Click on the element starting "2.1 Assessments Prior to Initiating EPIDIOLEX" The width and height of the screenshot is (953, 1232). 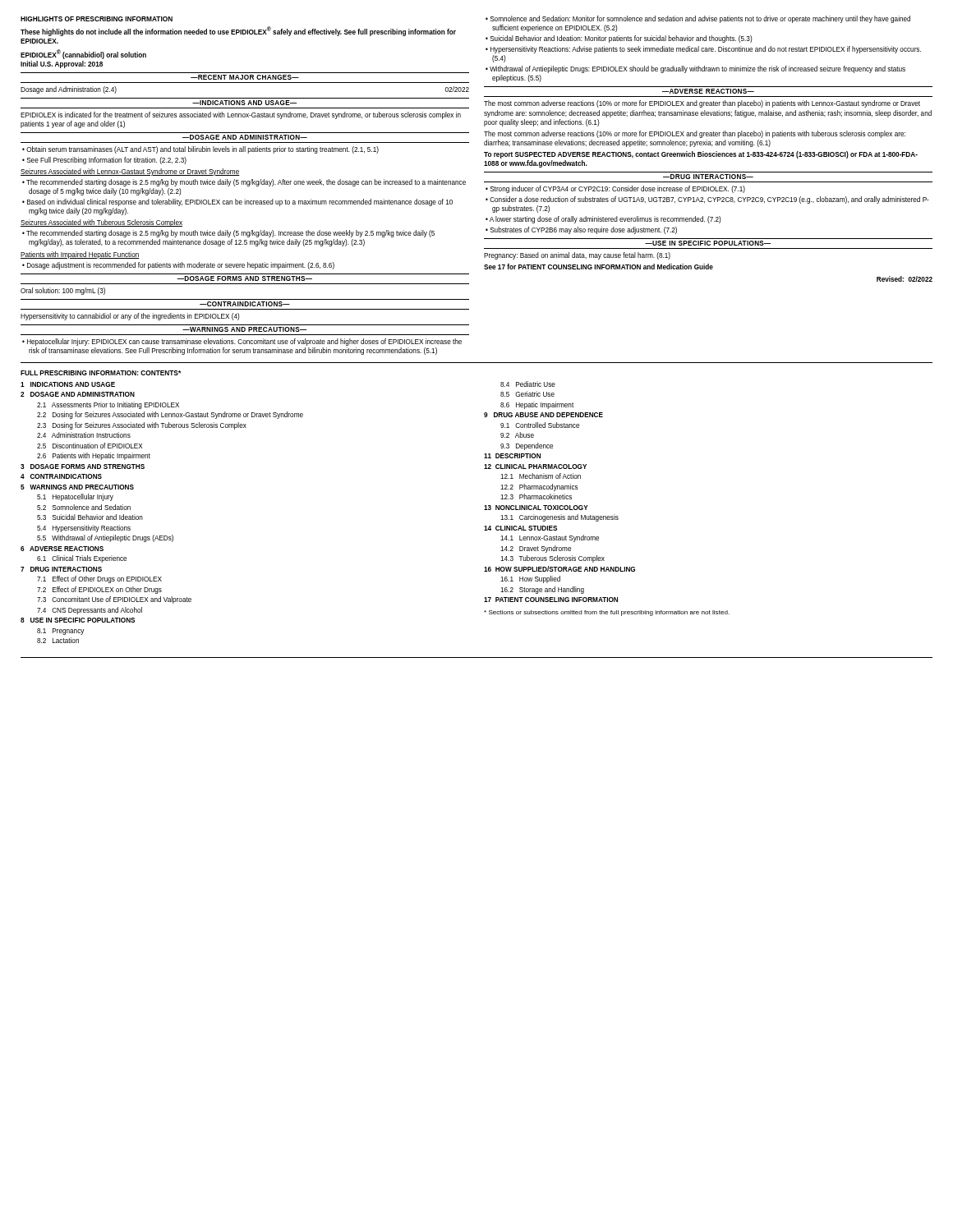[x=108, y=405]
